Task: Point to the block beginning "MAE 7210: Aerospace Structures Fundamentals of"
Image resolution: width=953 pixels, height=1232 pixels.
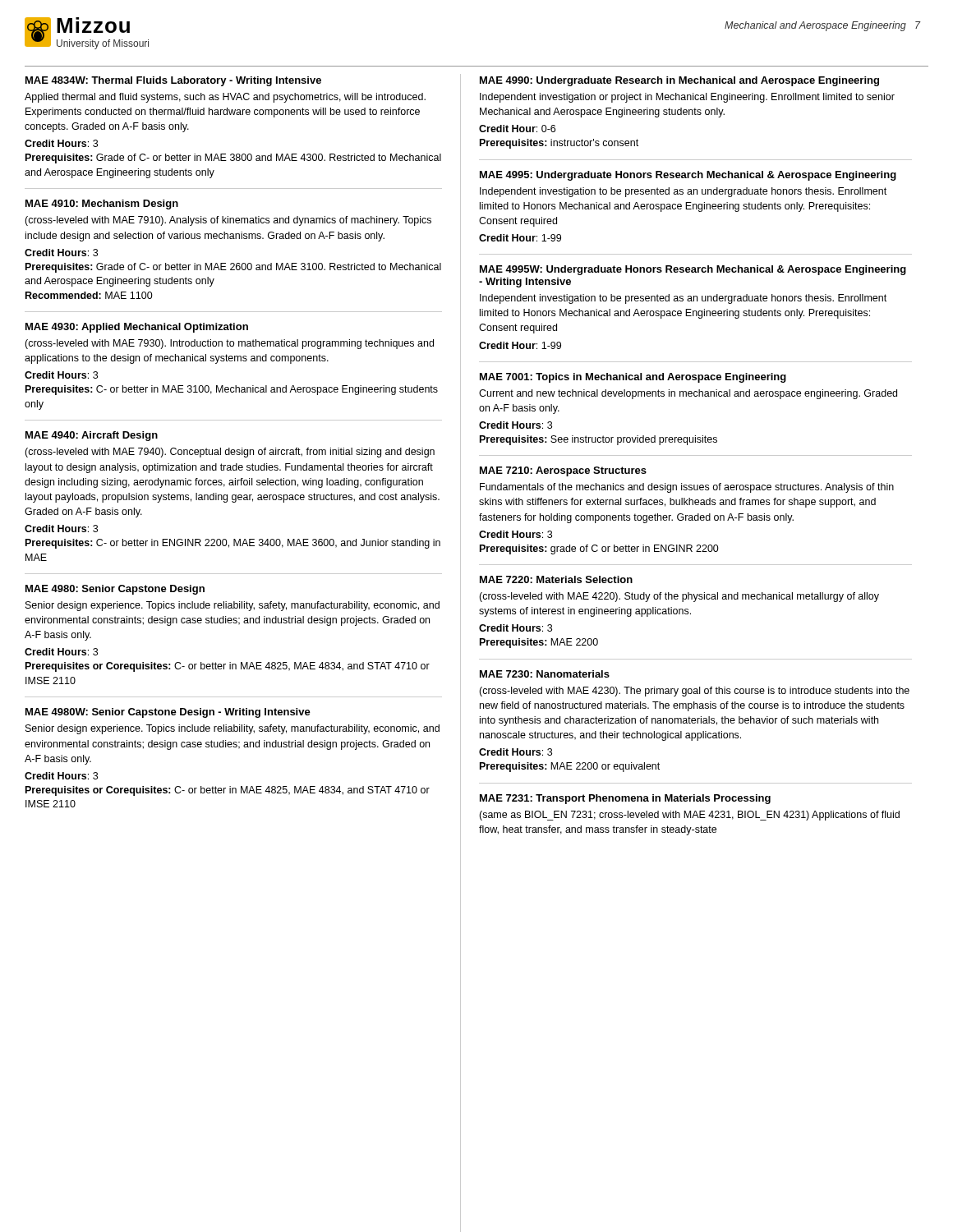Action: (695, 510)
